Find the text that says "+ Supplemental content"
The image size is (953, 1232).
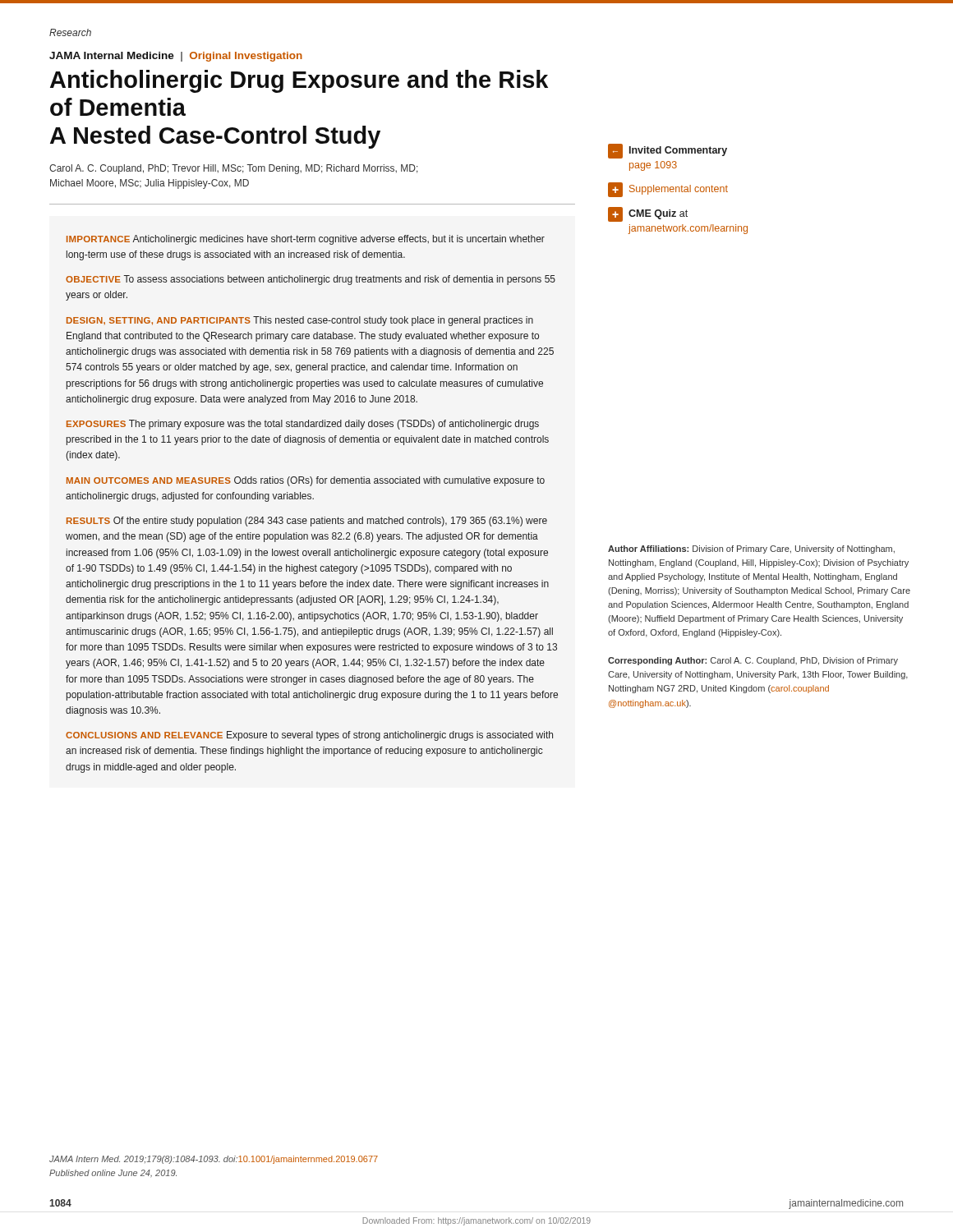(x=668, y=190)
